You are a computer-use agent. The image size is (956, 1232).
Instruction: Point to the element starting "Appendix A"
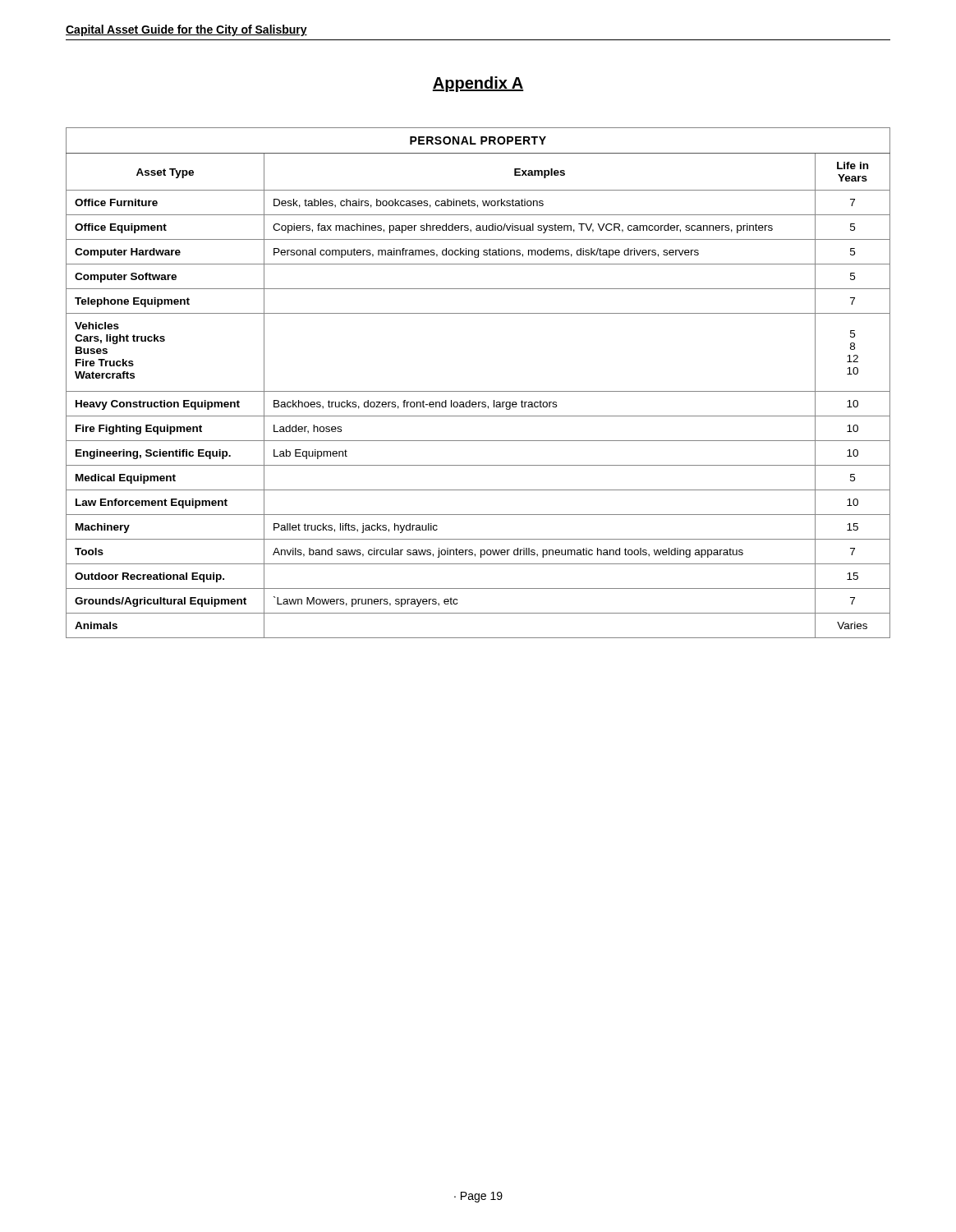(478, 83)
